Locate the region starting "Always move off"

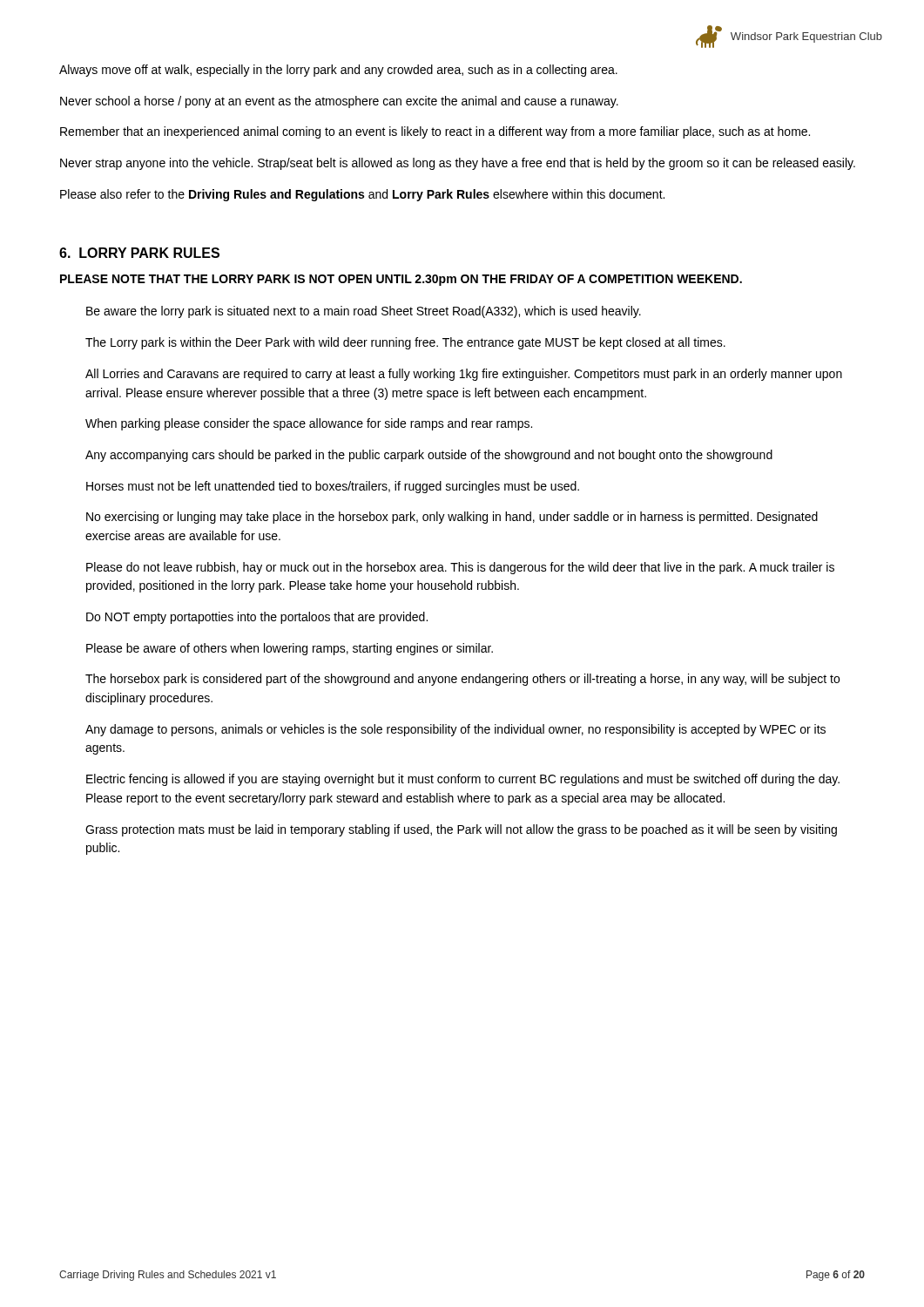339,70
